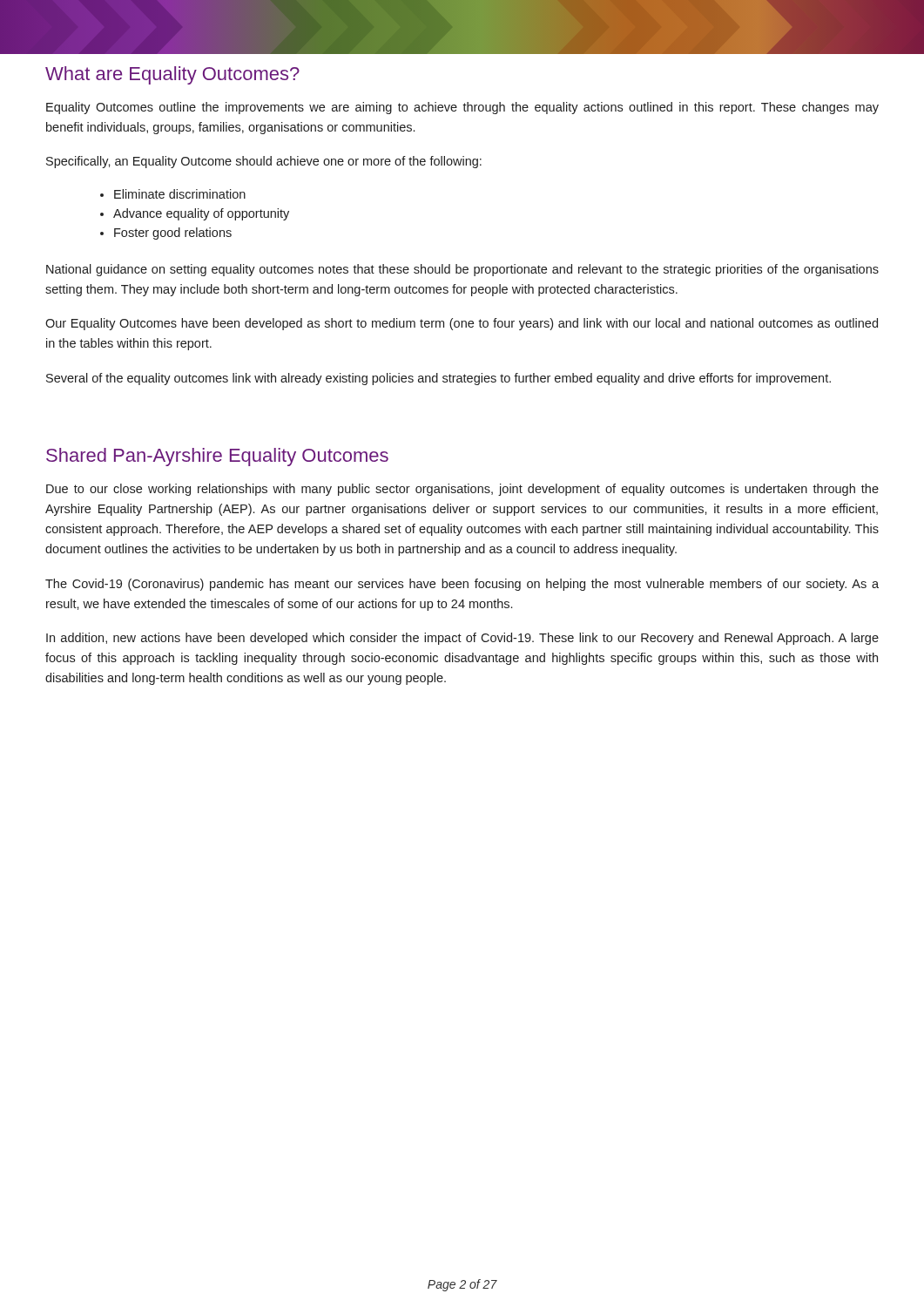Image resolution: width=924 pixels, height=1307 pixels.
Task: Click the passage that begins "In addition, new actions"
Action: (x=462, y=658)
